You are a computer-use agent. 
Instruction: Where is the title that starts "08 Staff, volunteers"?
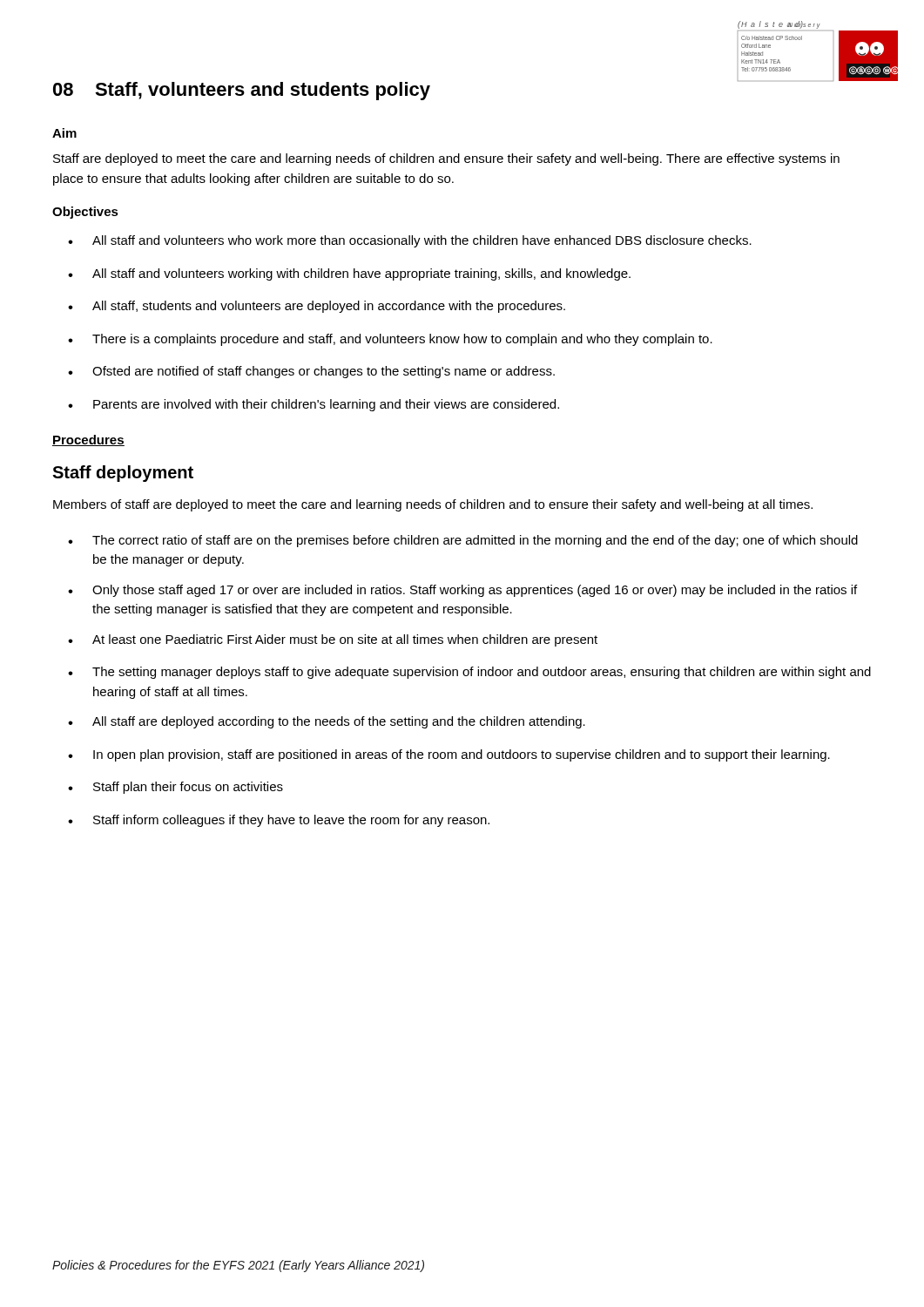pos(241,89)
